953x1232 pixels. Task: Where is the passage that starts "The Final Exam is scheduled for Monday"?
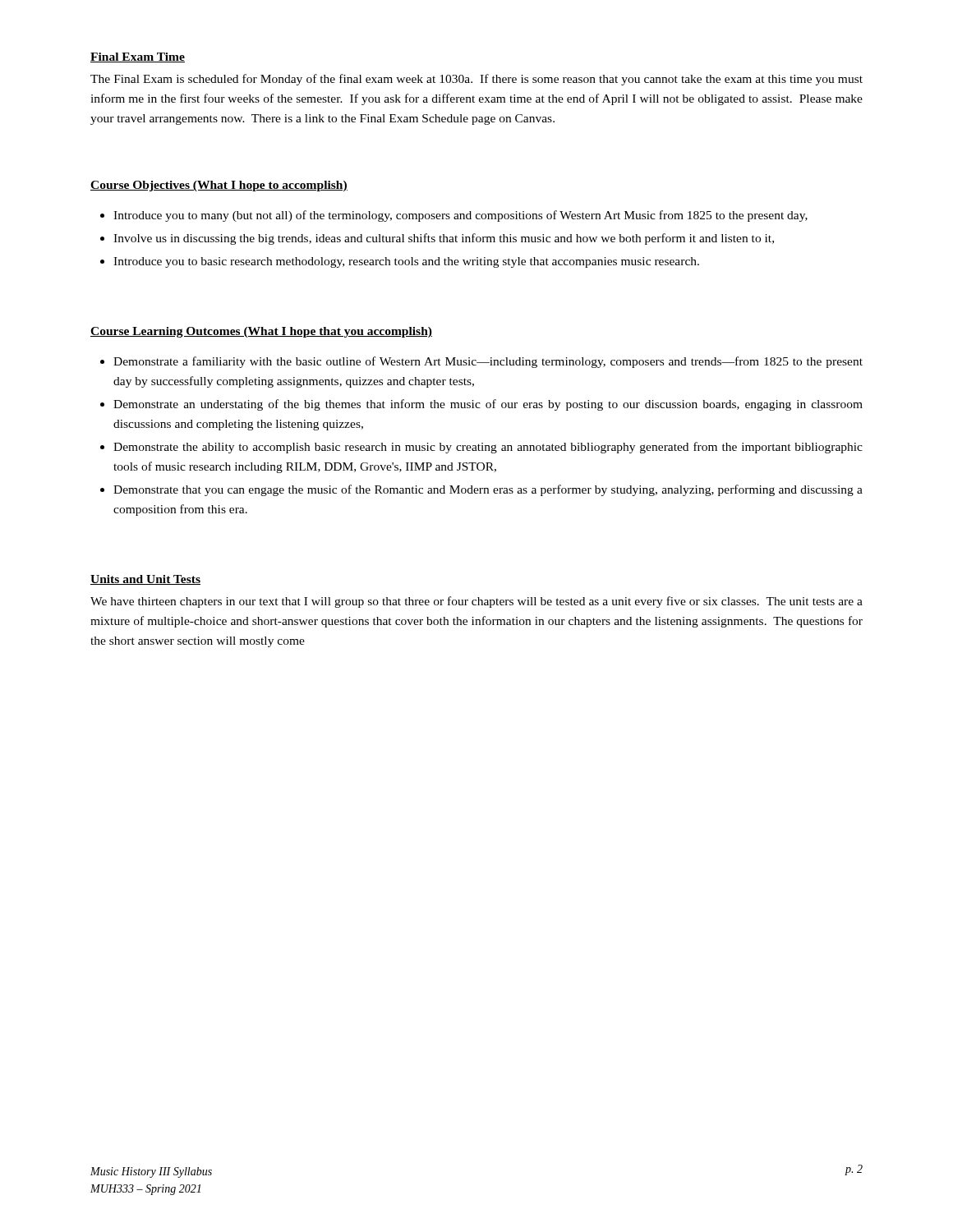(476, 98)
